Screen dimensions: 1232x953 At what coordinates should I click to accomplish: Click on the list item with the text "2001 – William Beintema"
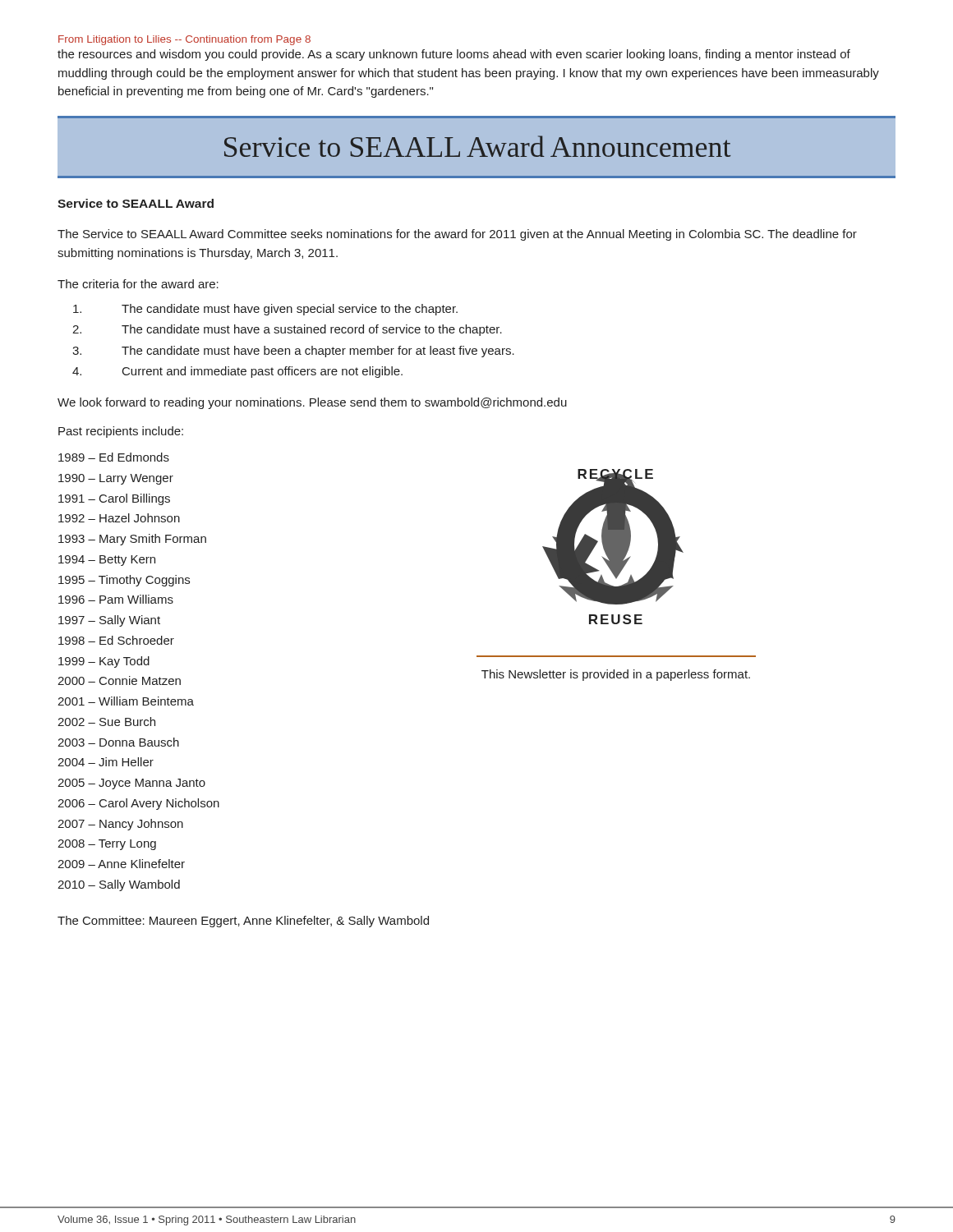126,701
